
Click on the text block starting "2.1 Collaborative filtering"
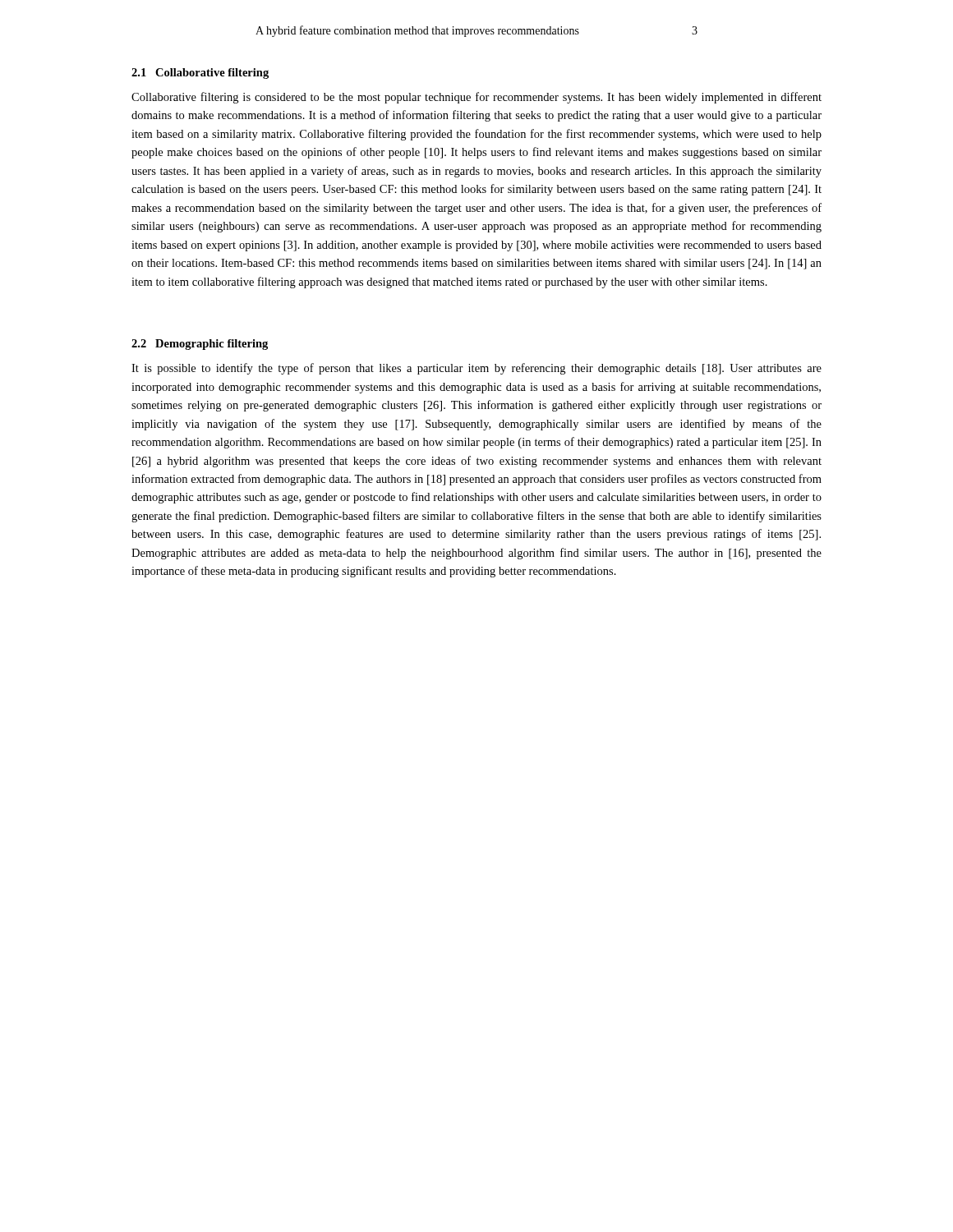point(200,72)
